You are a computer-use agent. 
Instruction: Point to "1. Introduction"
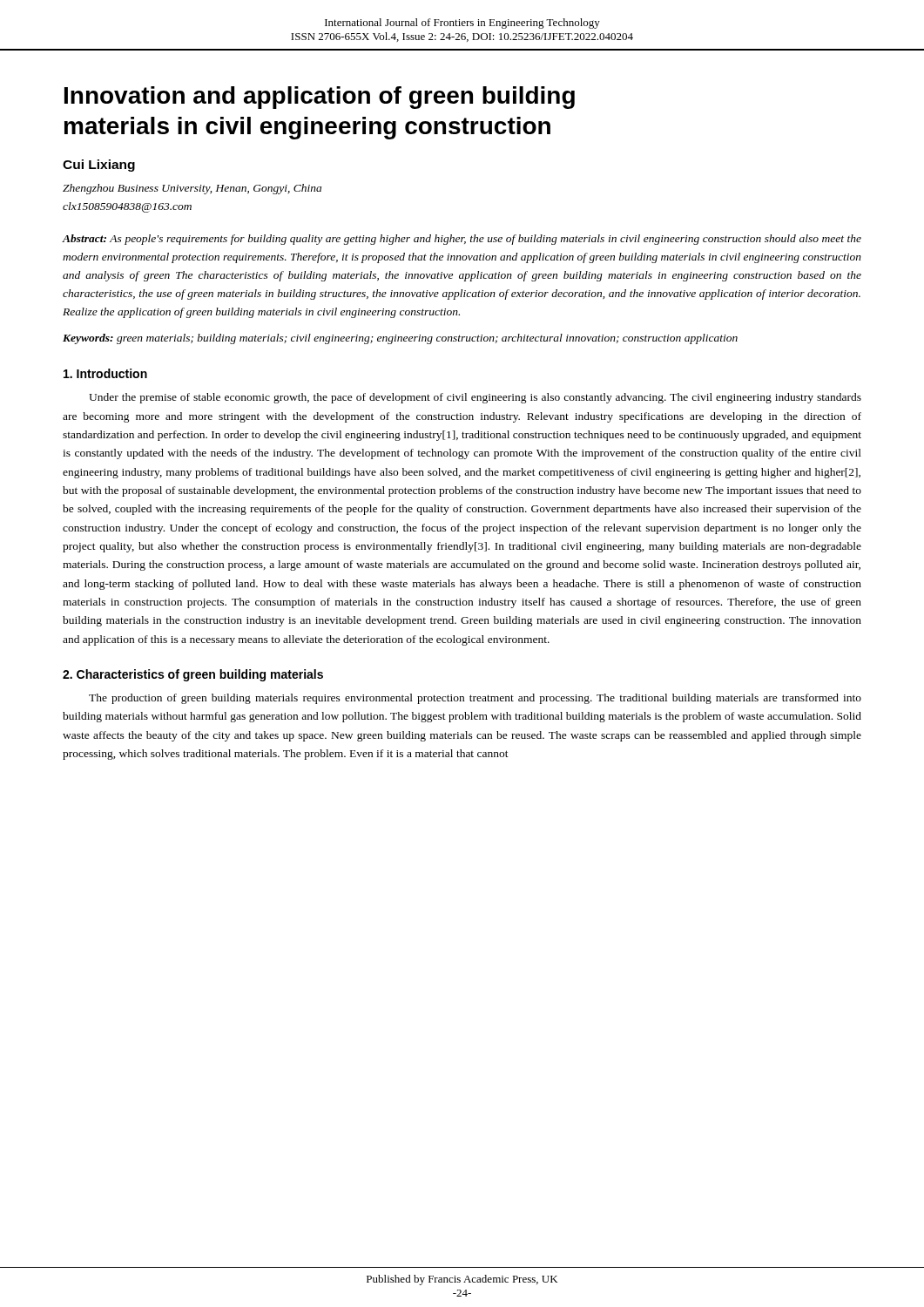[105, 374]
